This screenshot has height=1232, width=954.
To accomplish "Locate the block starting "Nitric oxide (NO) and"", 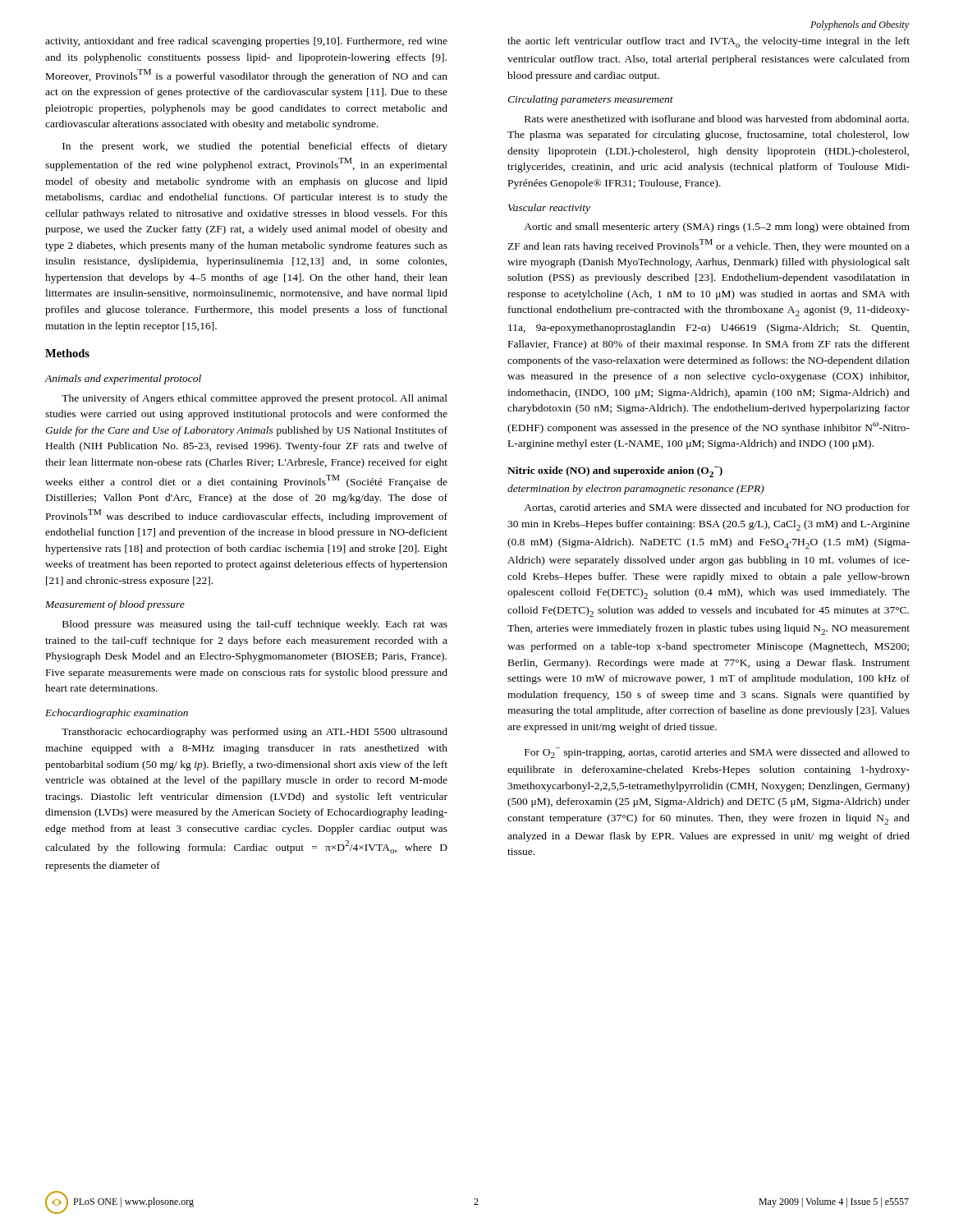I will (708, 478).
